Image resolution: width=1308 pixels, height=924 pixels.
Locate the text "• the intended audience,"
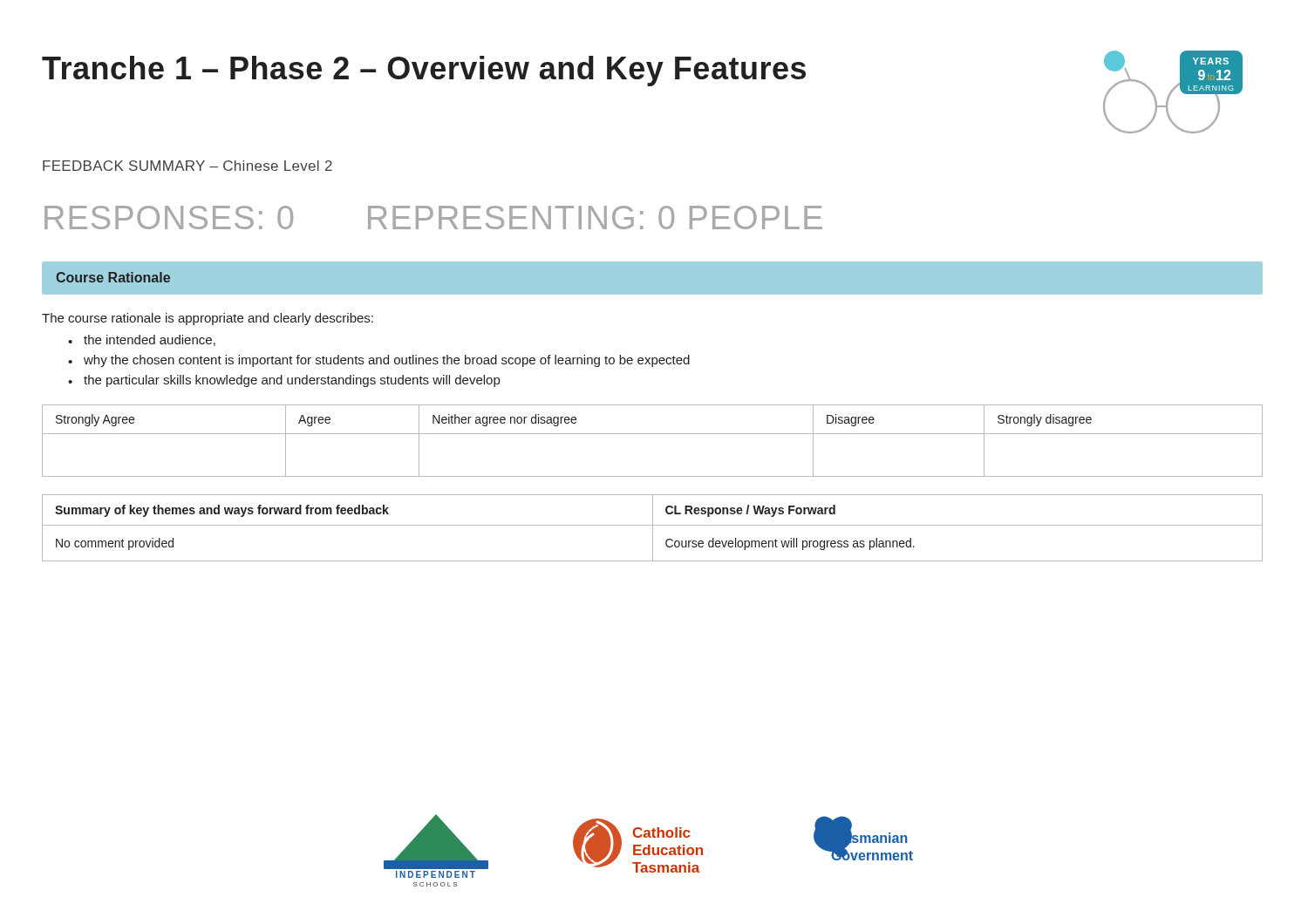142,340
